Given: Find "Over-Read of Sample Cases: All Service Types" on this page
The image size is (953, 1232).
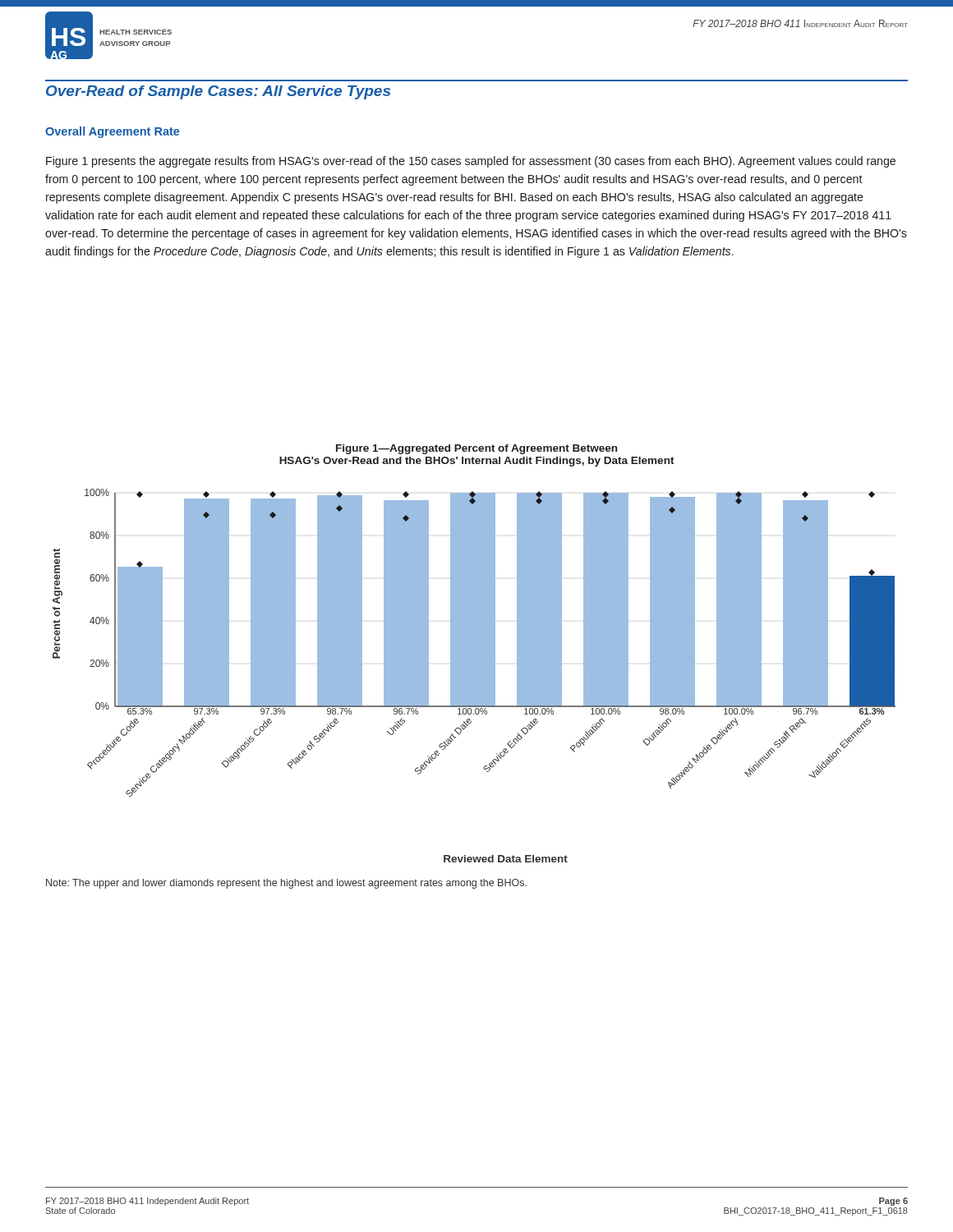Looking at the screenshot, I should pos(218,91).
